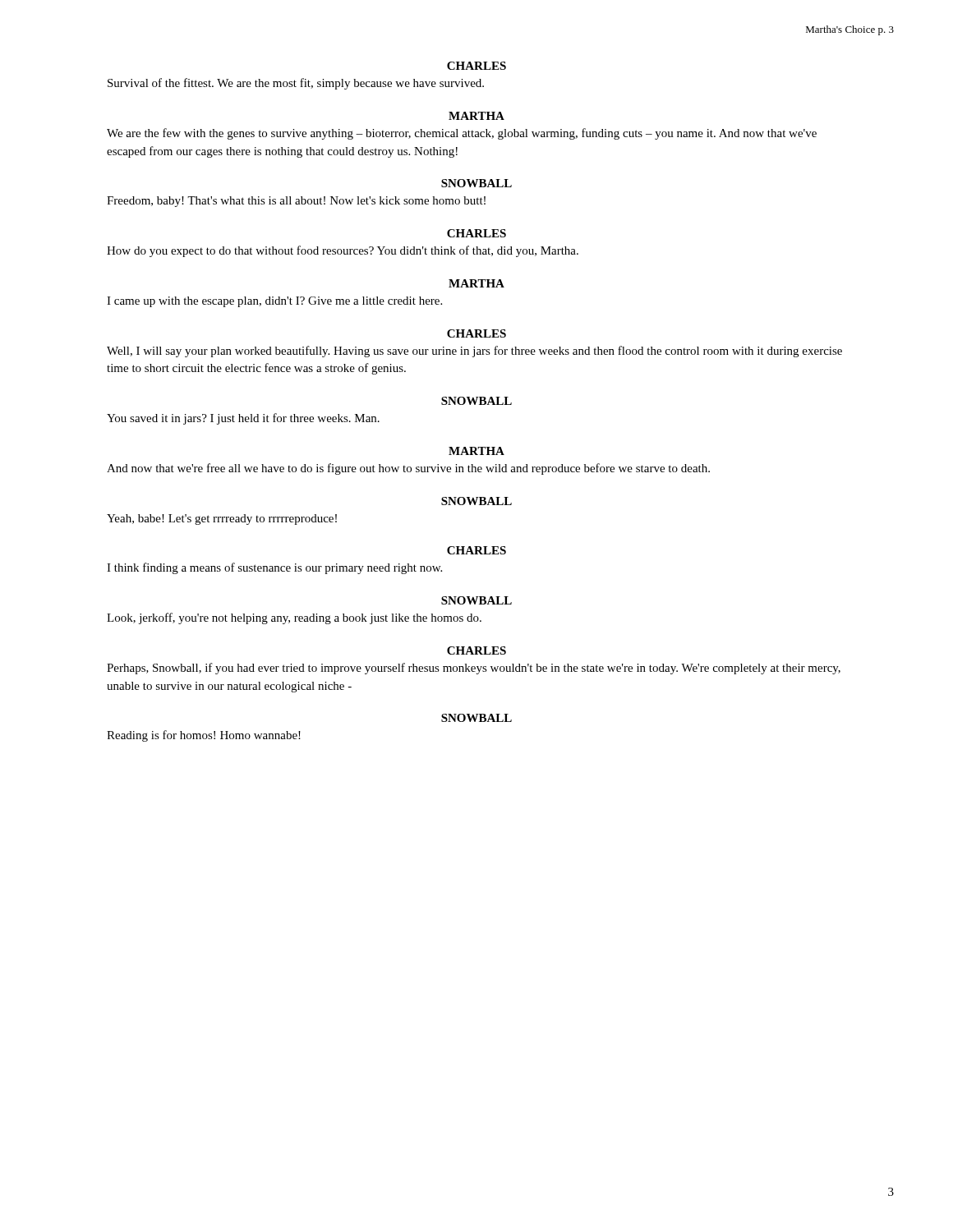Point to the text starting "Reading is for homos!"
Image resolution: width=953 pixels, height=1232 pixels.
click(x=204, y=735)
